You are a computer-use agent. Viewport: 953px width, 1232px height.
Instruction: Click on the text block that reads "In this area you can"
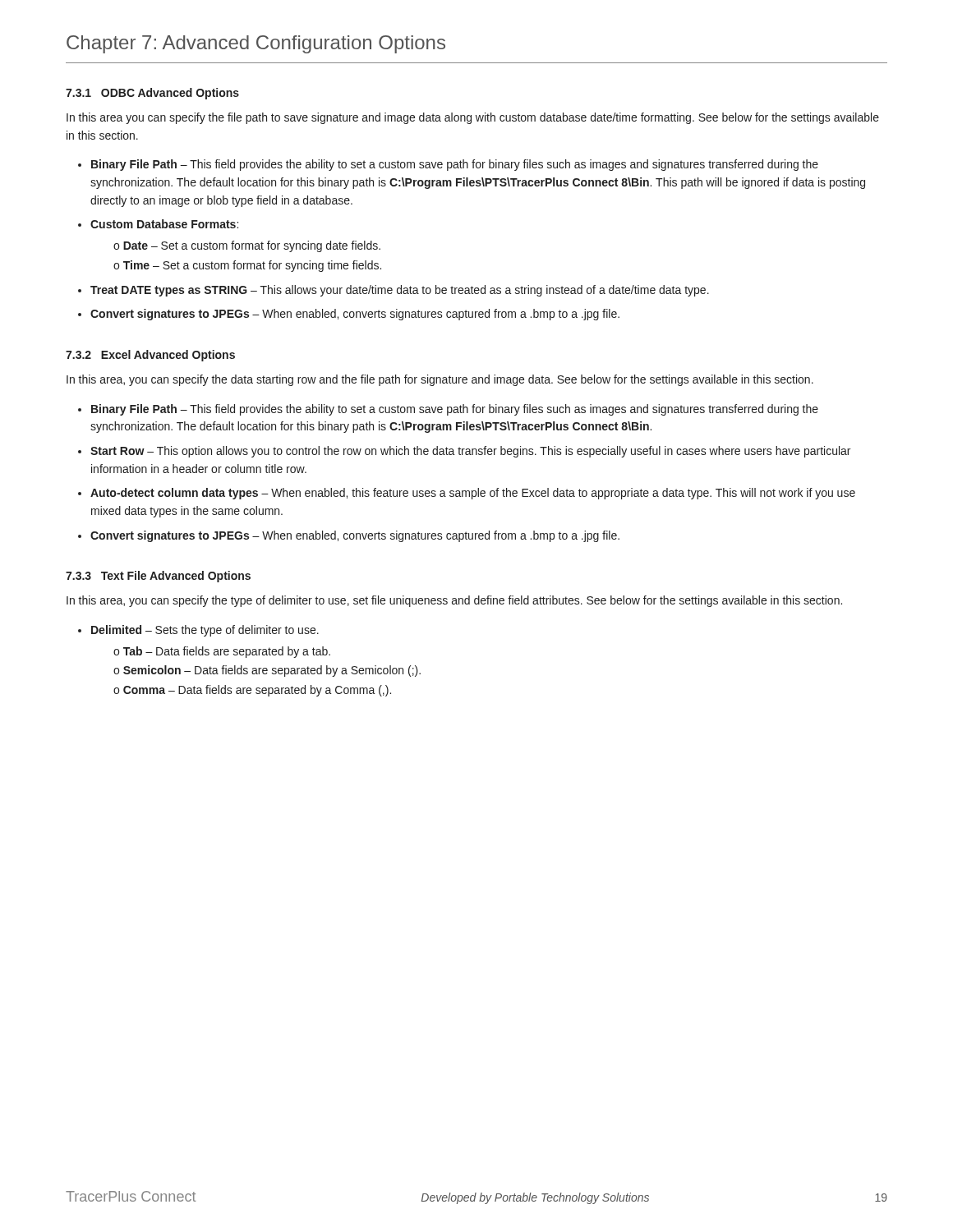tap(472, 126)
